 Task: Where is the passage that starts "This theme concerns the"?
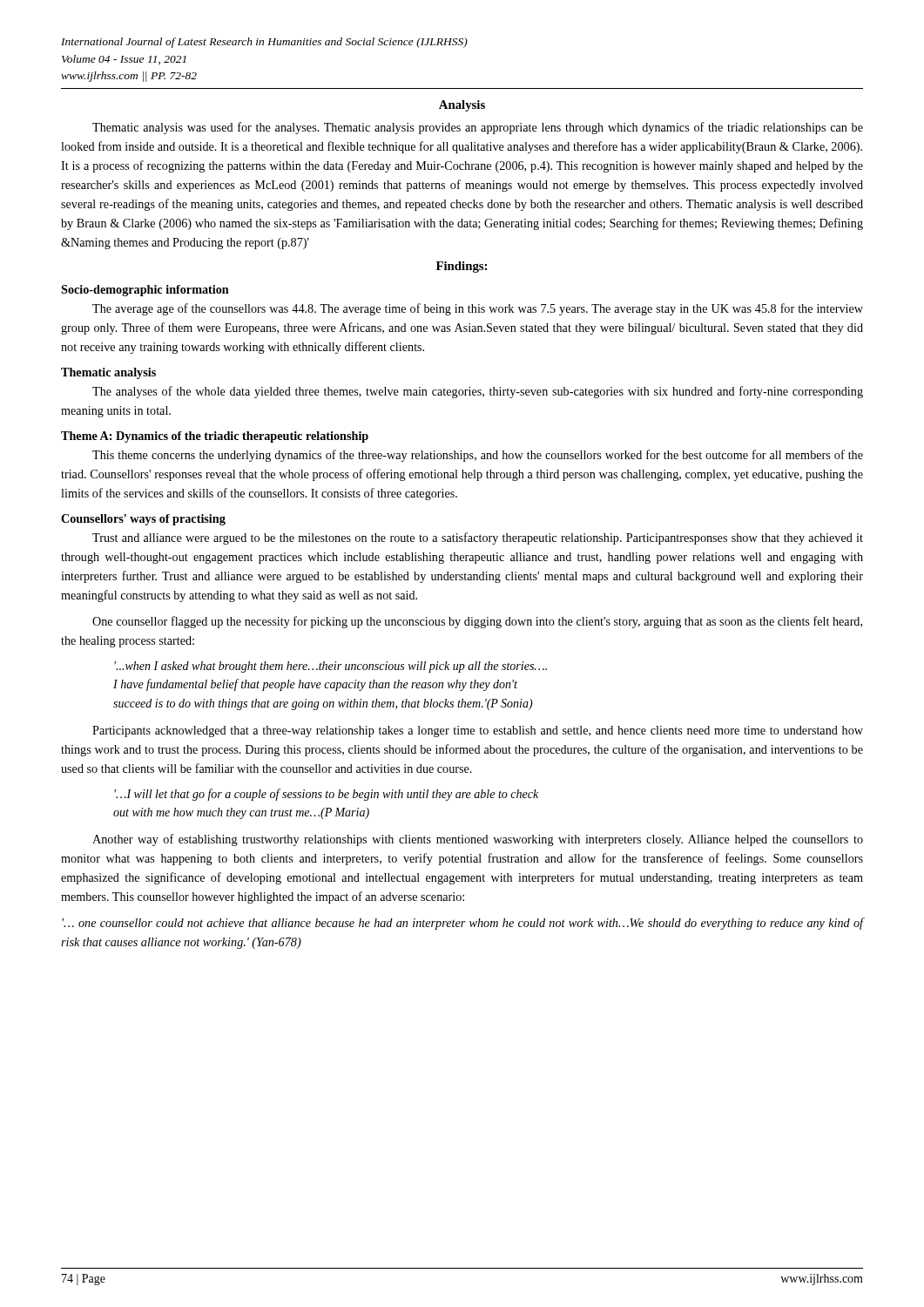pos(462,474)
